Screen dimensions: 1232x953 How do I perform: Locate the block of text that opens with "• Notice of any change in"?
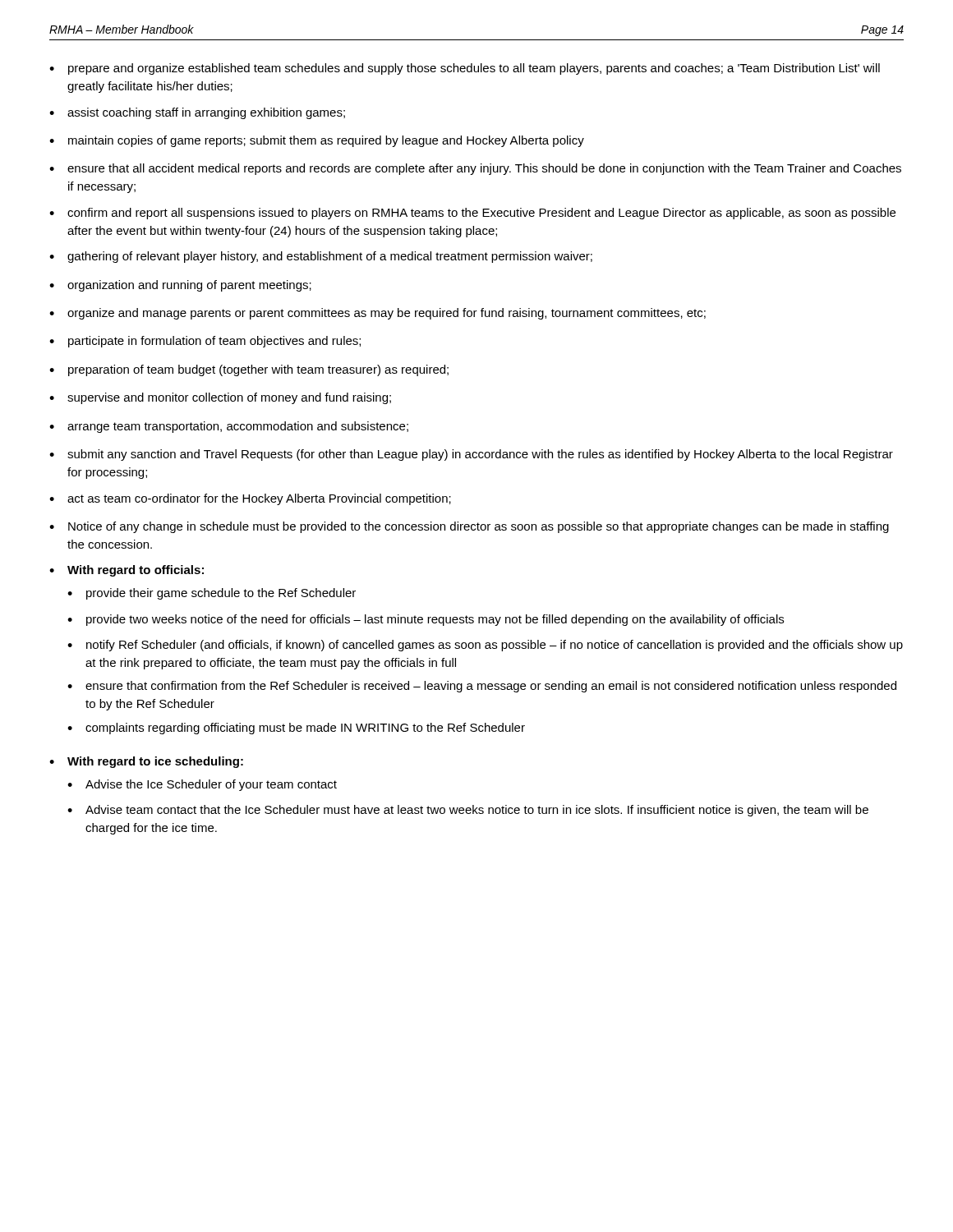click(476, 535)
